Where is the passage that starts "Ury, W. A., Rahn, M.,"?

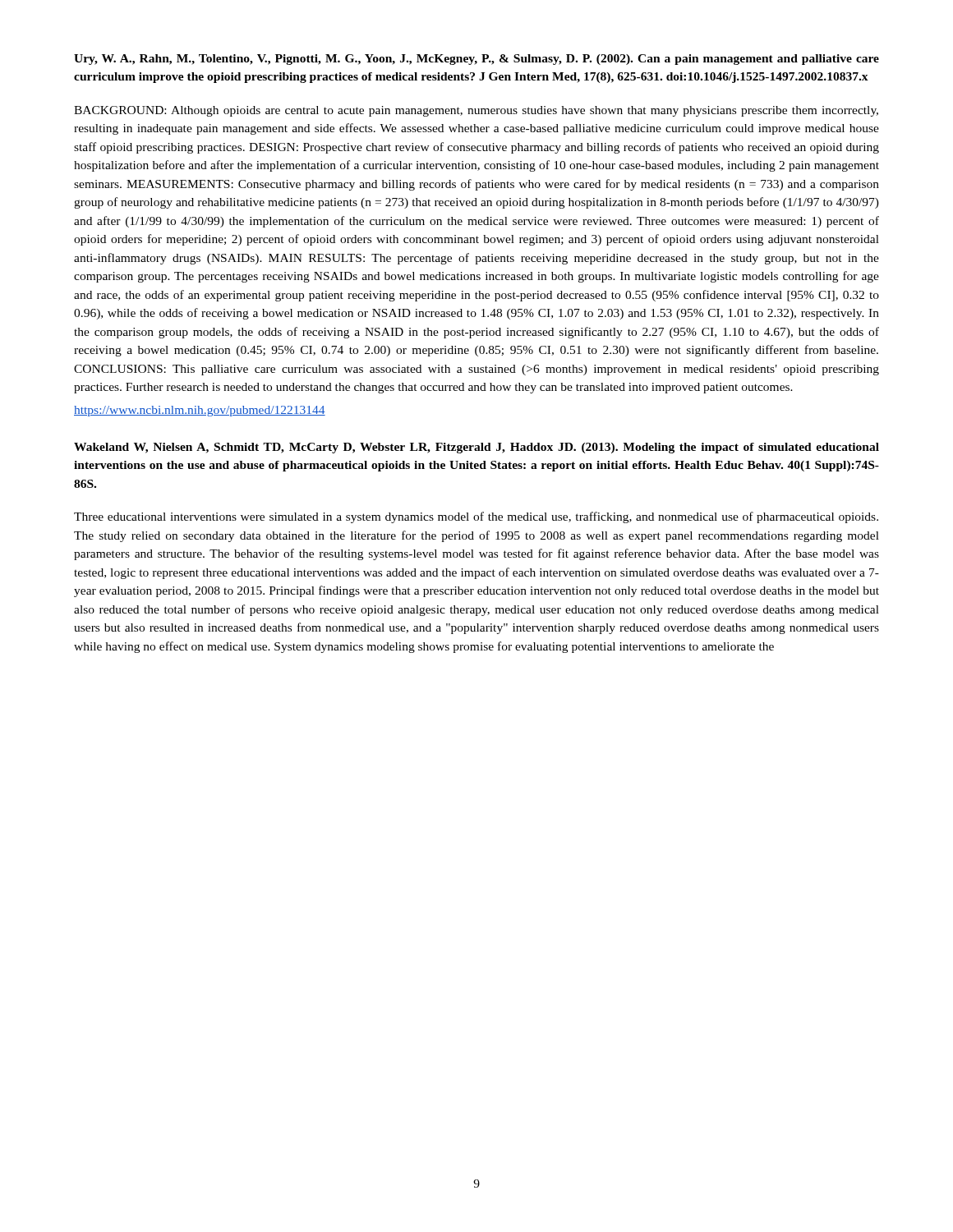(476, 67)
